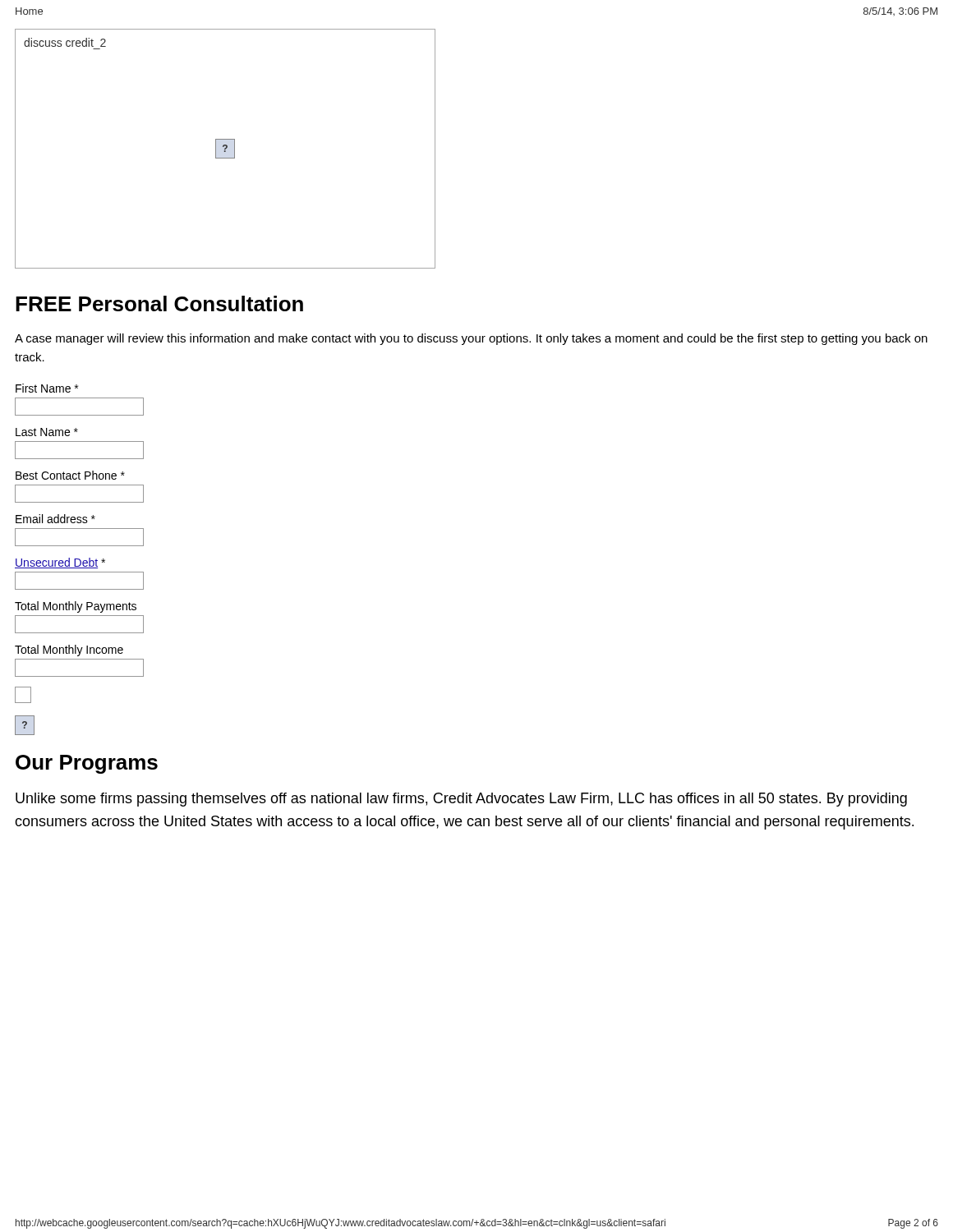
Task: Click on the text block that reads "Unlike some firms passing themselves off as"
Action: [x=465, y=810]
